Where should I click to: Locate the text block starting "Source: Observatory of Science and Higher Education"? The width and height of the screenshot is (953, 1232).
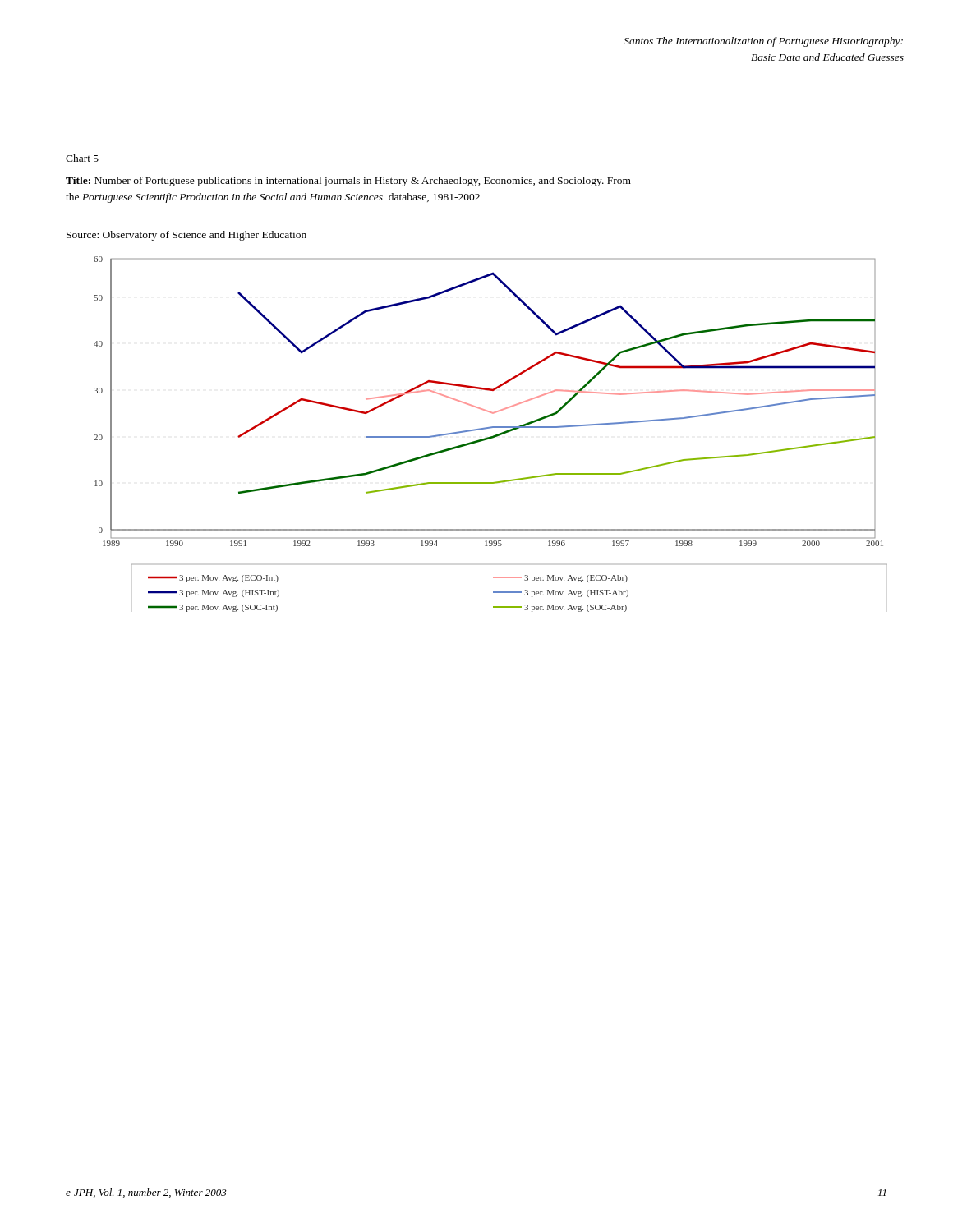coord(186,234)
